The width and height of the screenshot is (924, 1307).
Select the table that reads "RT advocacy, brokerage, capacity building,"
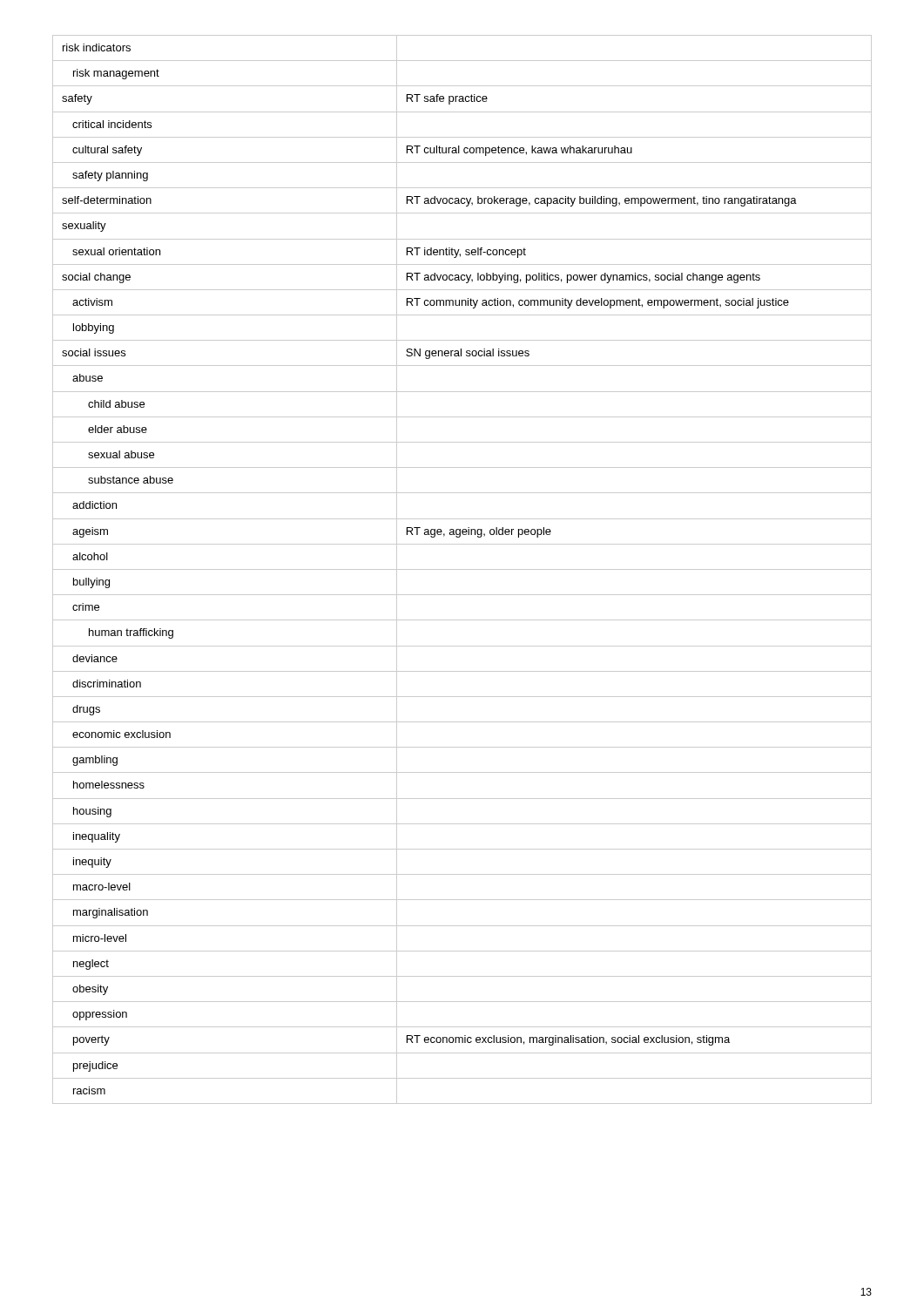[x=462, y=569]
